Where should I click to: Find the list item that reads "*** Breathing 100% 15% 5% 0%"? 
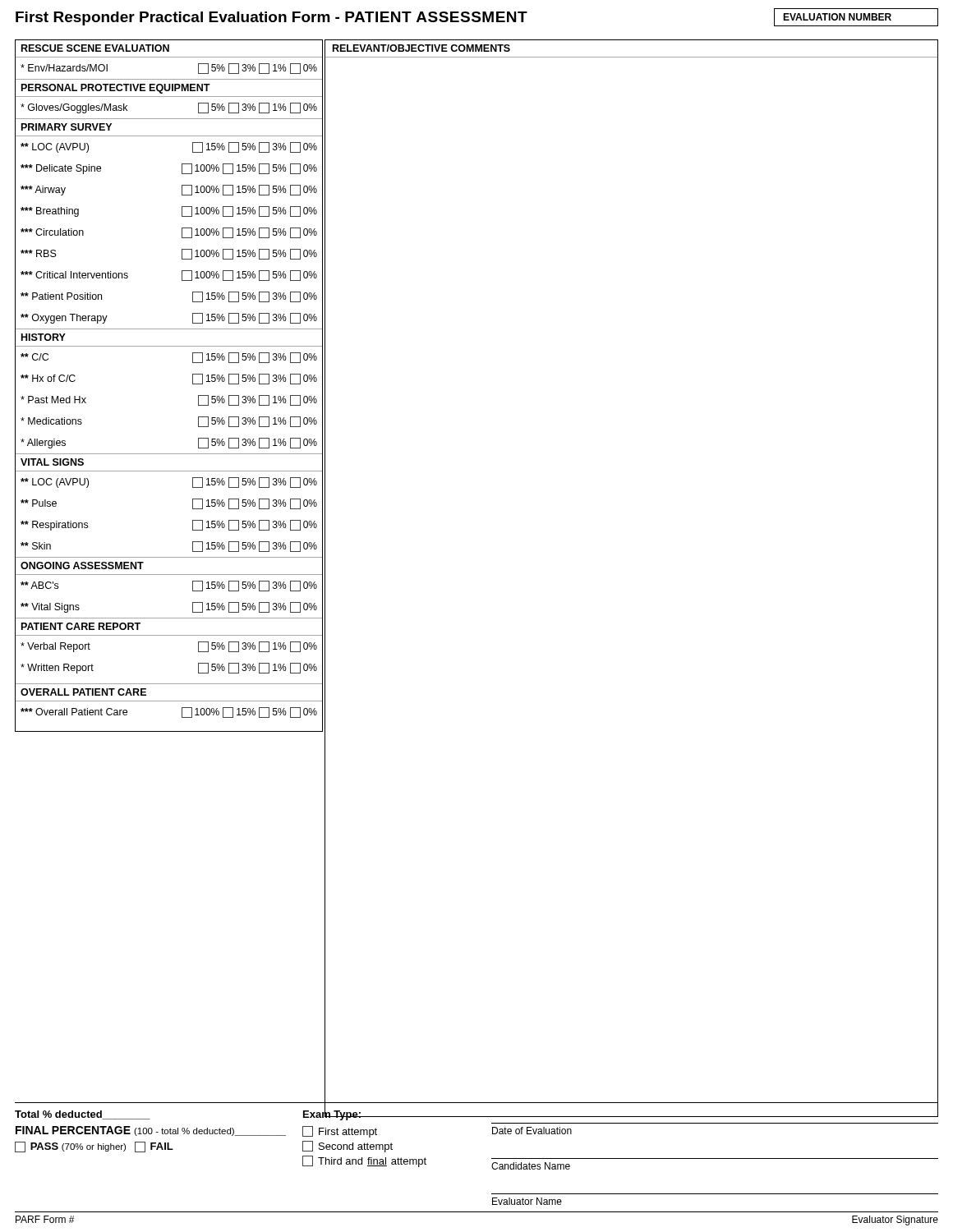click(x=46, y=211)
